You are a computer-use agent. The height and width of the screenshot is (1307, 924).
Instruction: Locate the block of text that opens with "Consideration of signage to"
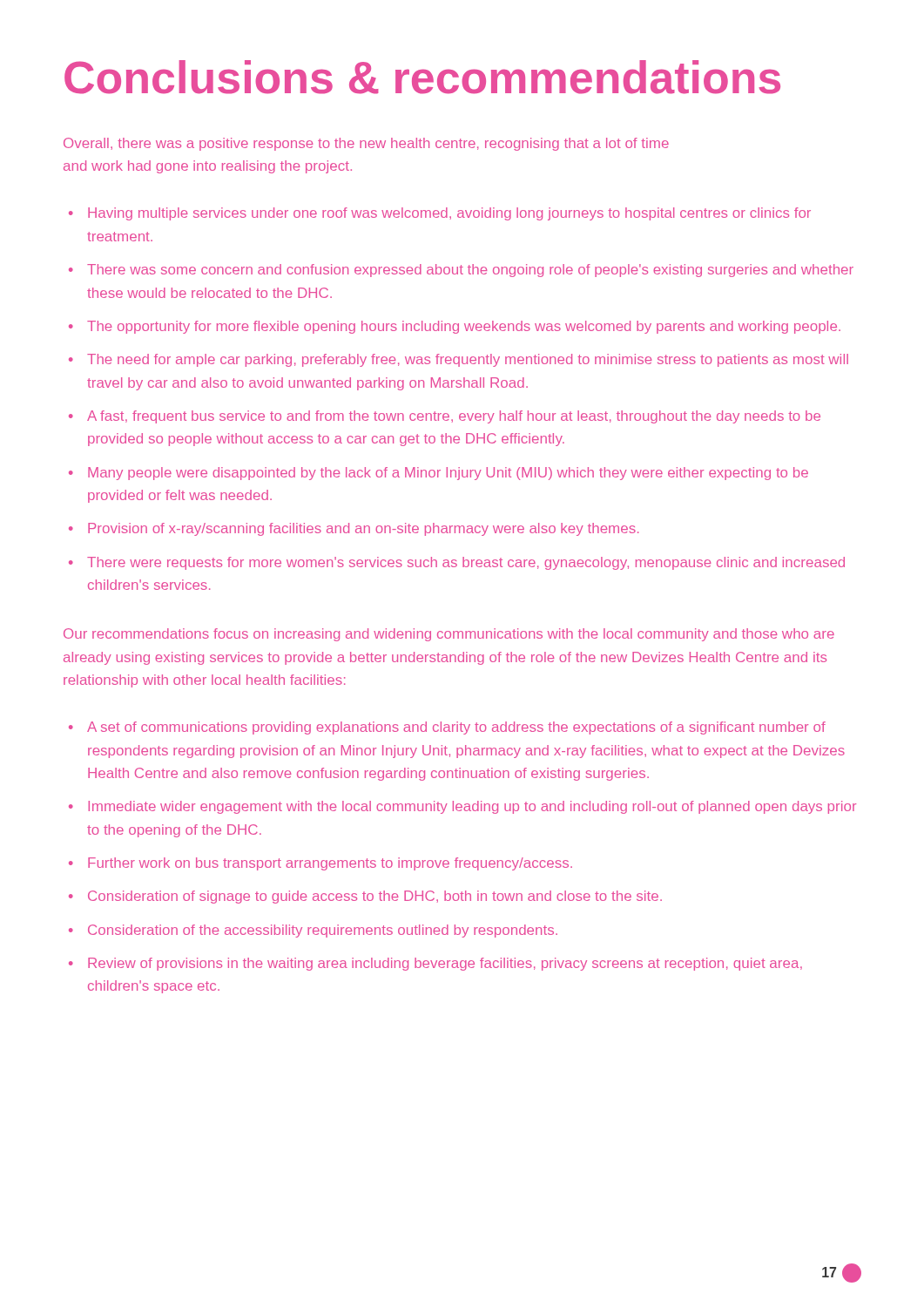click(375, 897)
